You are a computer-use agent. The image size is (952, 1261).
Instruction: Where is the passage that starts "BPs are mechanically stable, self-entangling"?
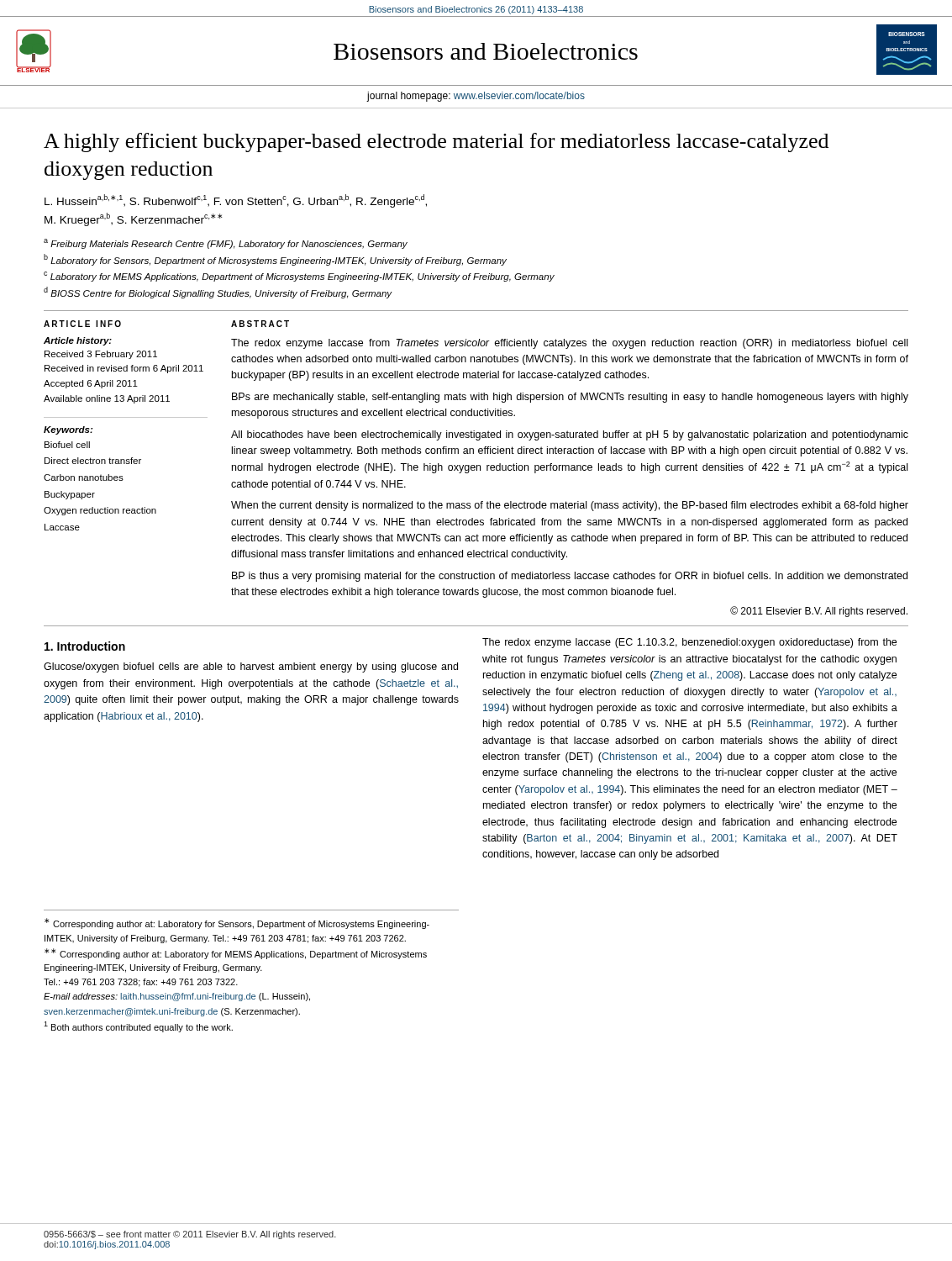coord(570,405)
